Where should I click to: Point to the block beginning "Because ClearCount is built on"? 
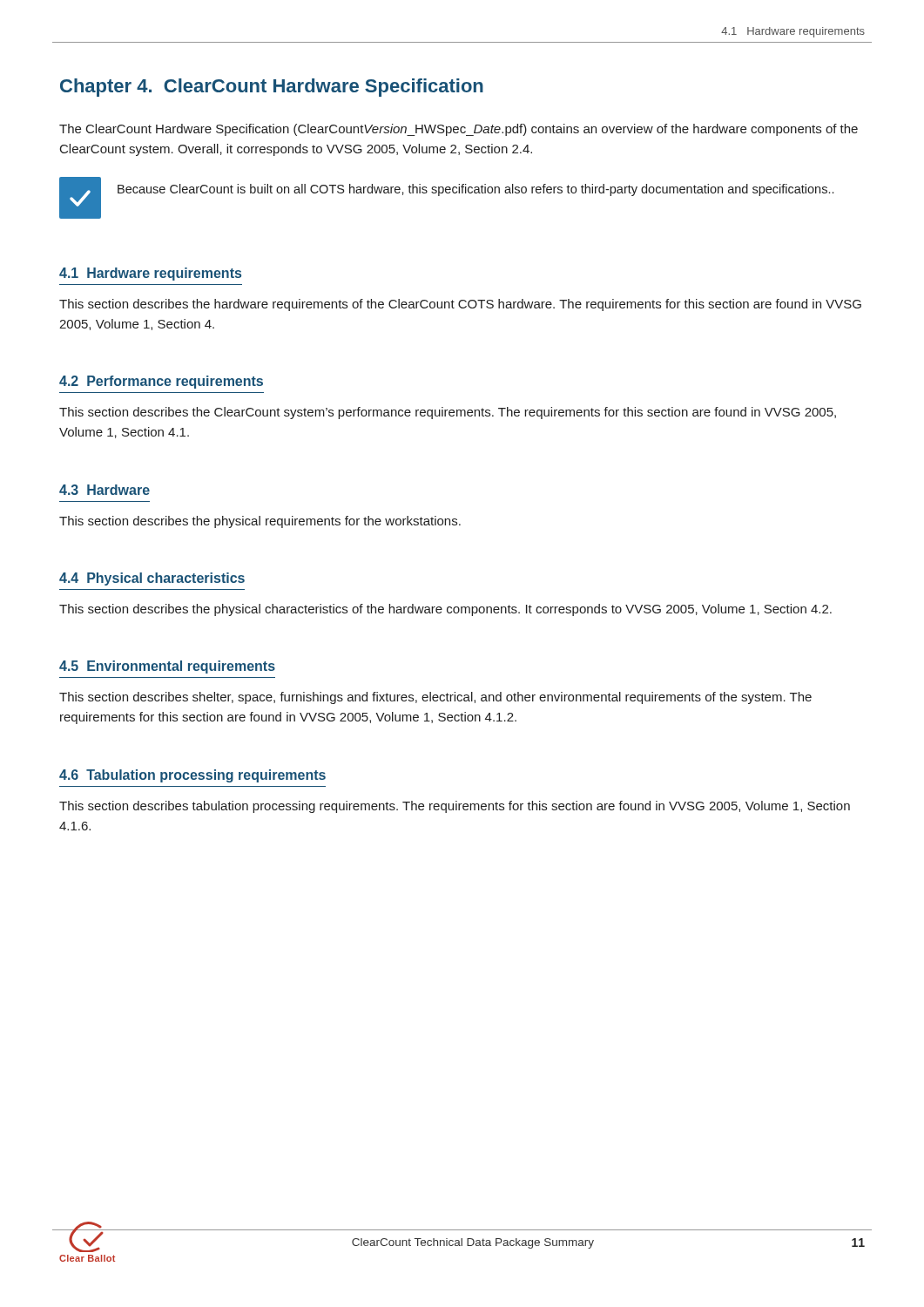(447, 197)
